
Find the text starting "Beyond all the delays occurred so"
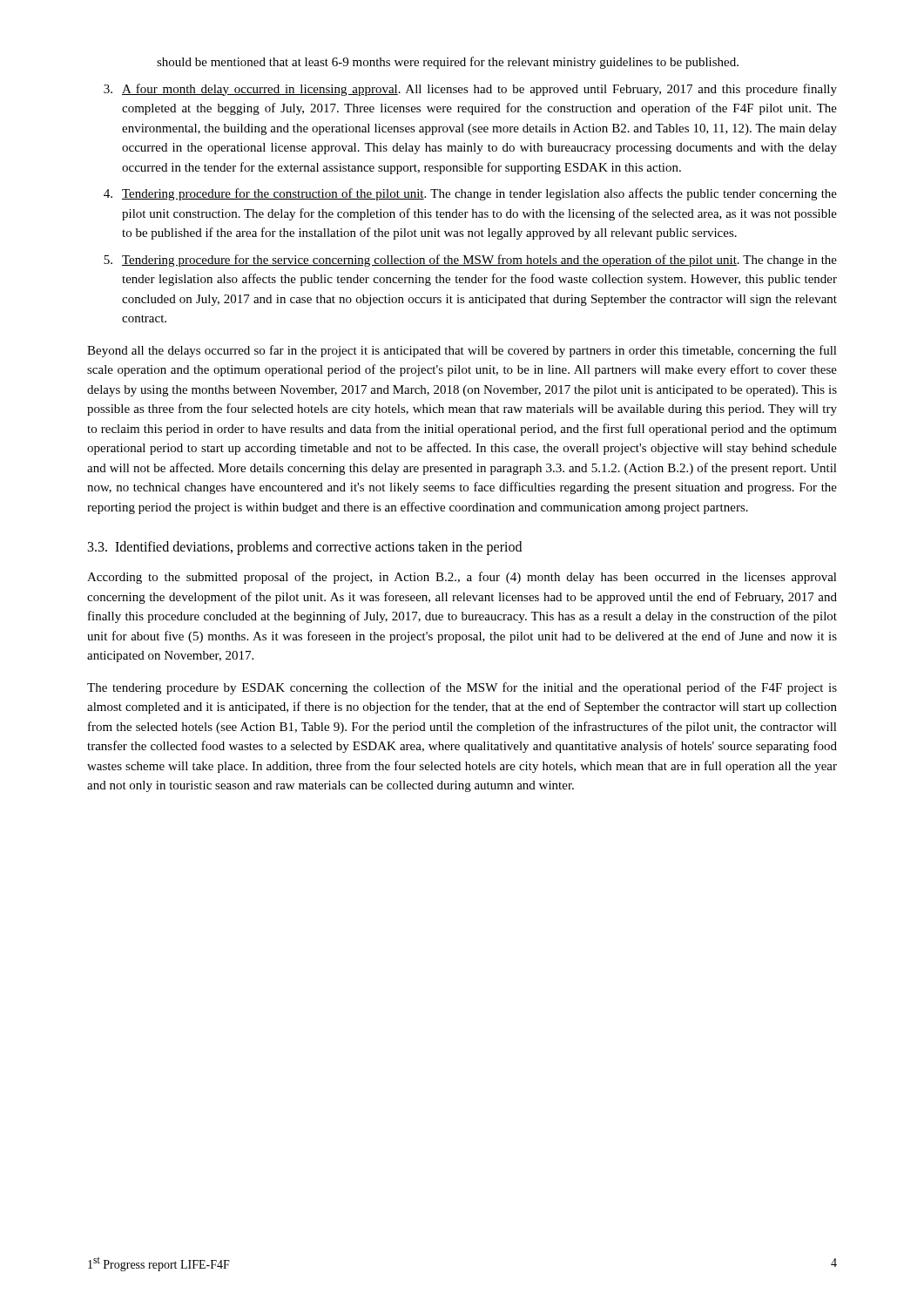[462, 428]
